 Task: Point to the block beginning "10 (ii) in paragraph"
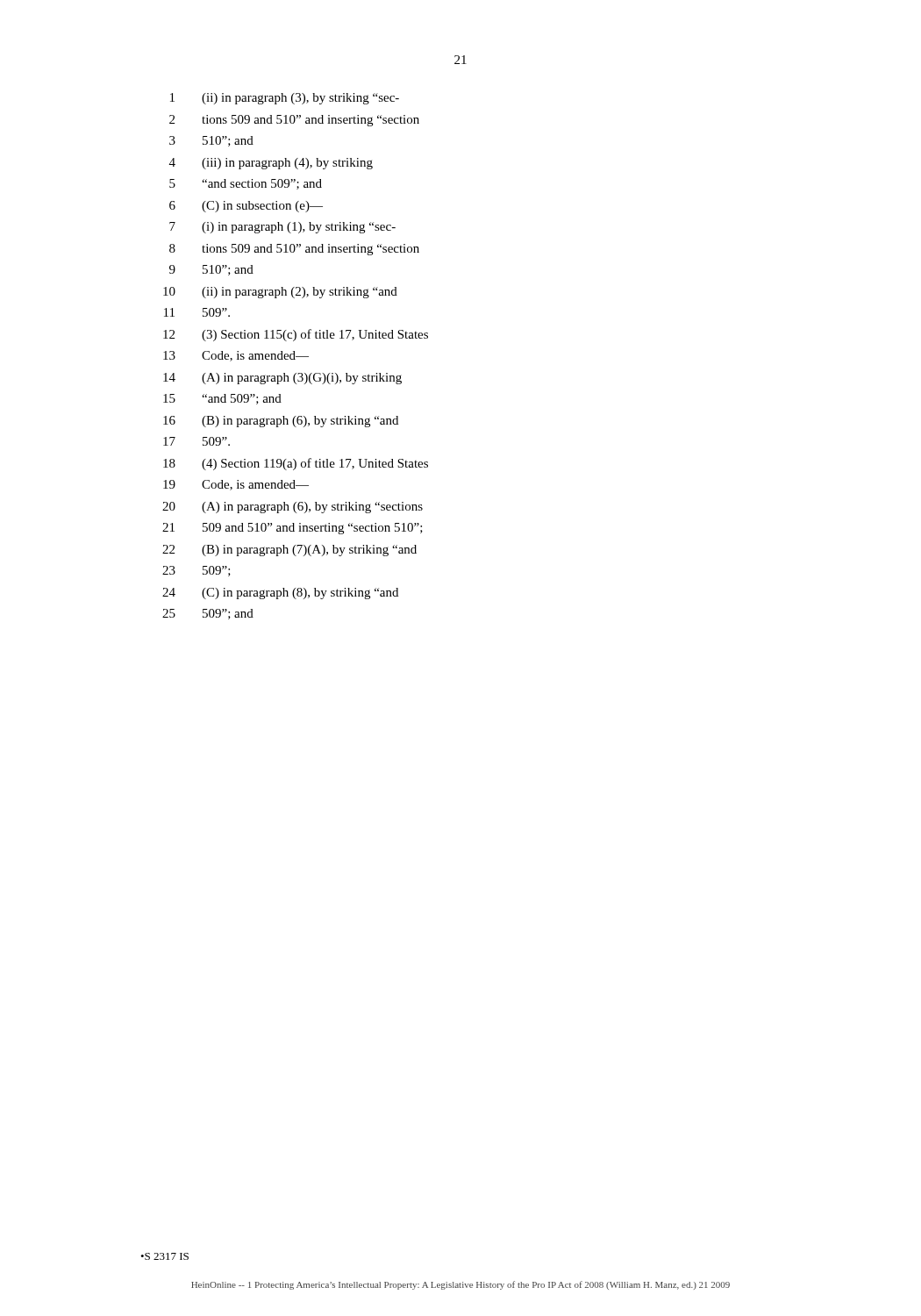(269, 291)
